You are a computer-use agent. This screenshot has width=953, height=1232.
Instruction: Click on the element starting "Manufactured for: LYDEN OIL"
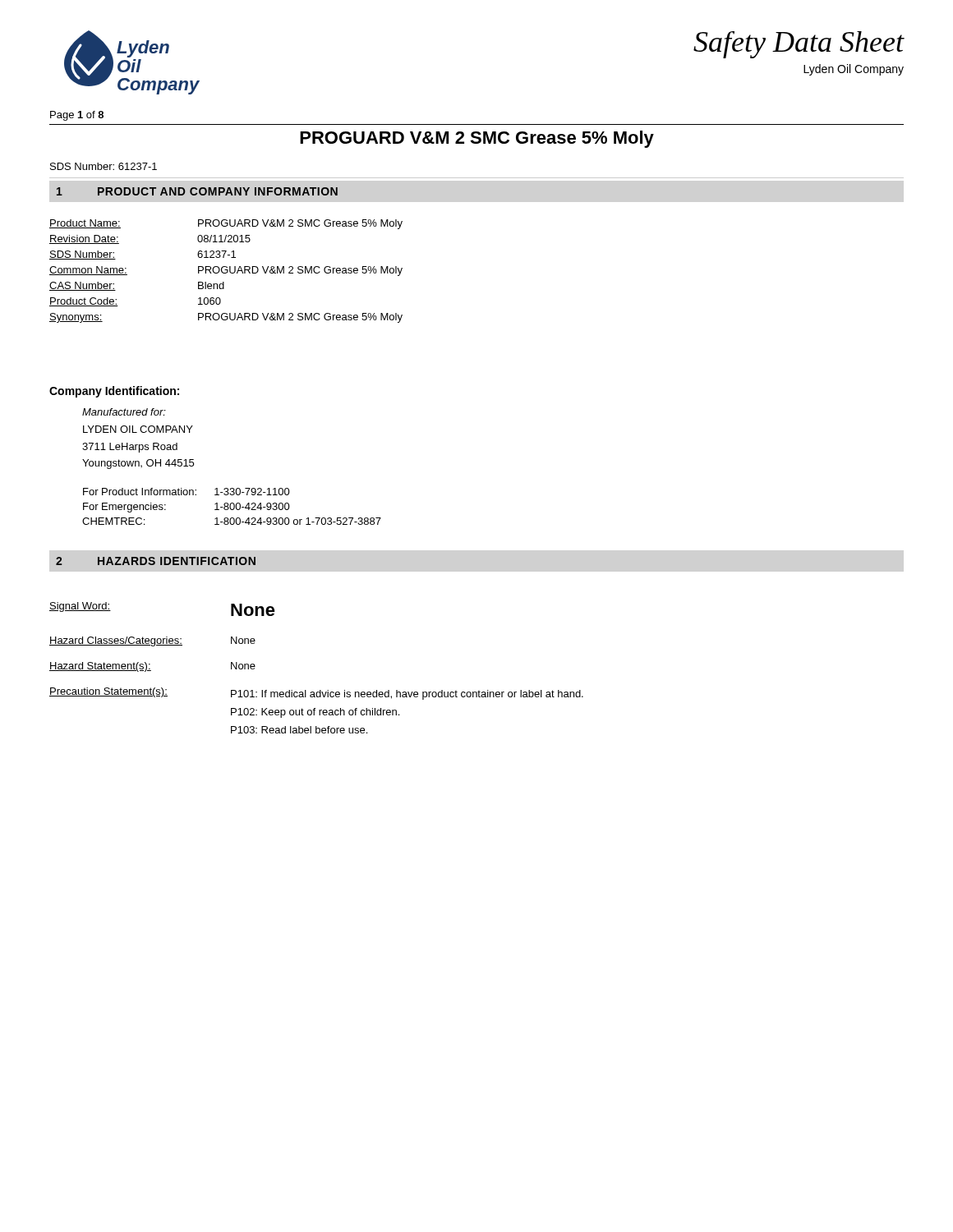[x=138, y=437]
